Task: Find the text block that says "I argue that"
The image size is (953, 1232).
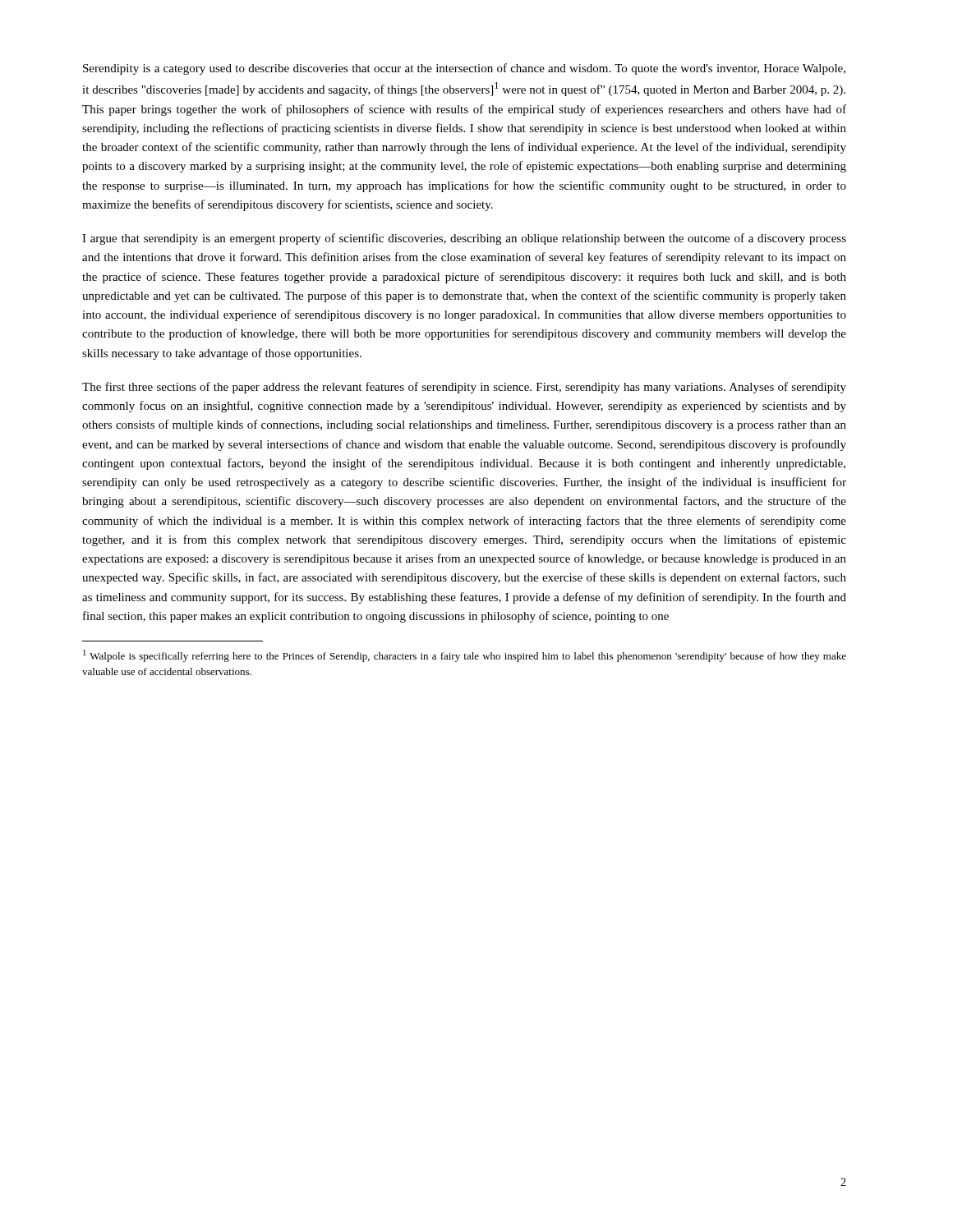Action: point(464,295)
